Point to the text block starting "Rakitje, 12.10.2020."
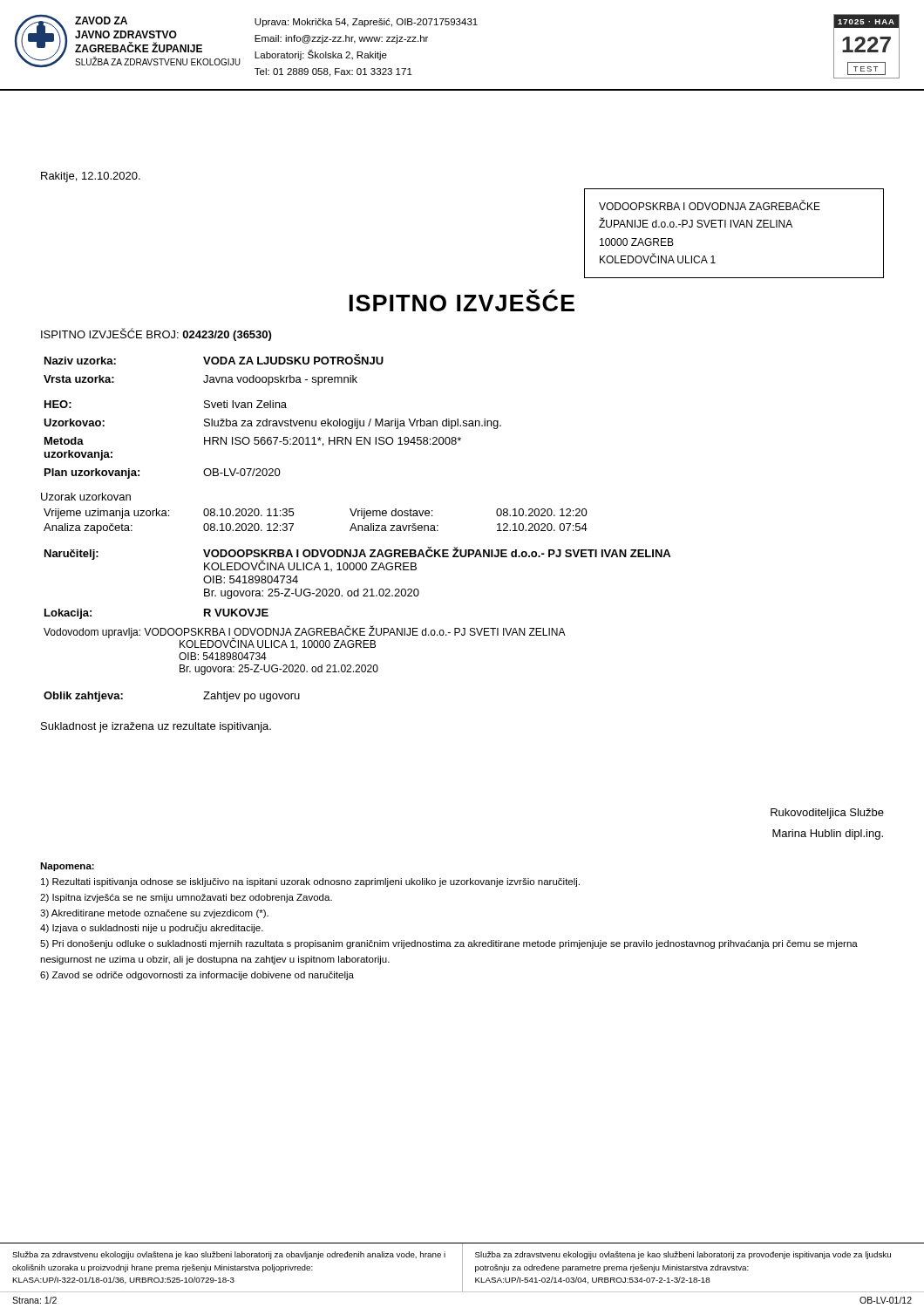924x1308 pixels. click(91, 176)
